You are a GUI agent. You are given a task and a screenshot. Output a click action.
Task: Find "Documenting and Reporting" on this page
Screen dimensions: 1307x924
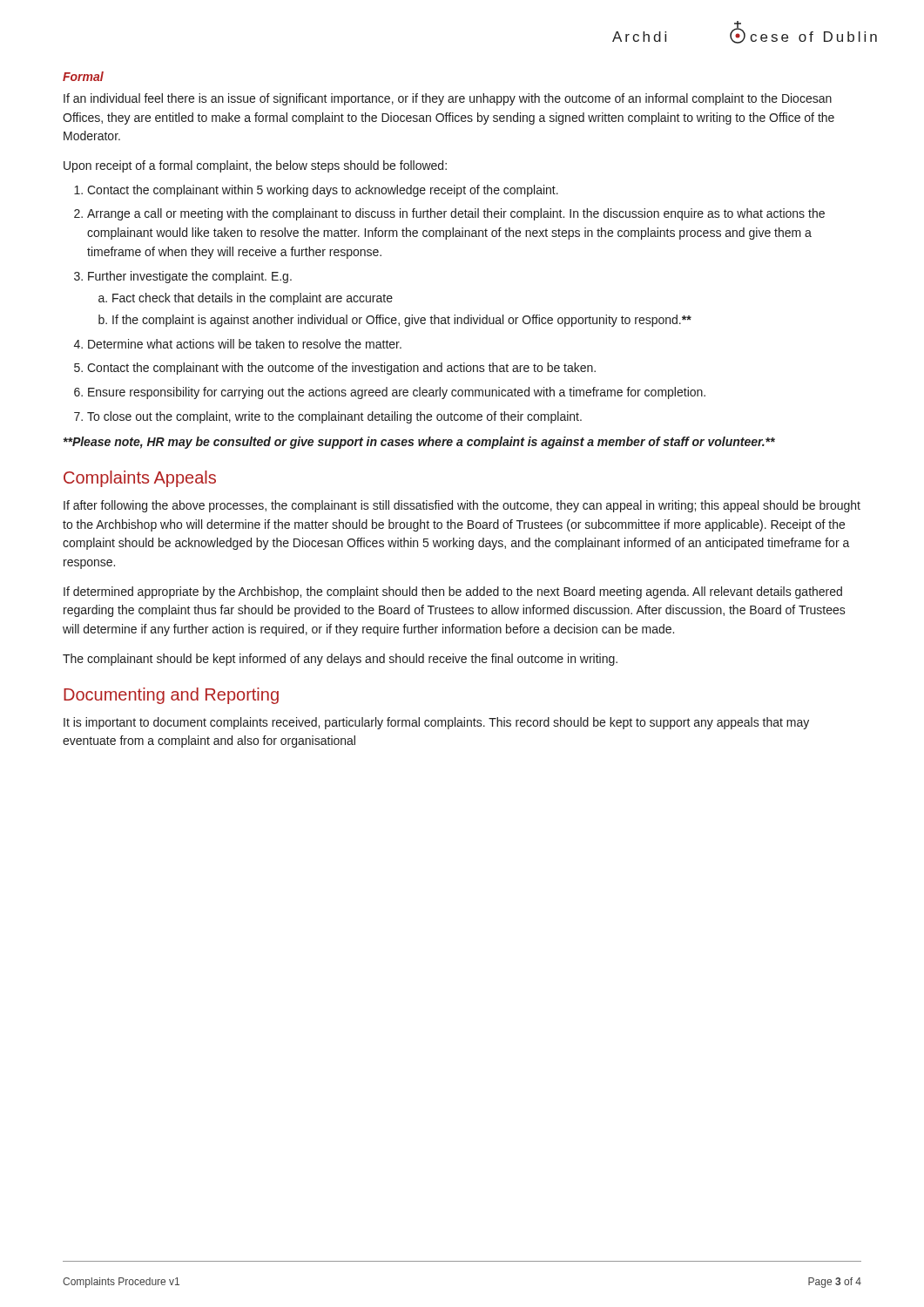tap(171, 694)
